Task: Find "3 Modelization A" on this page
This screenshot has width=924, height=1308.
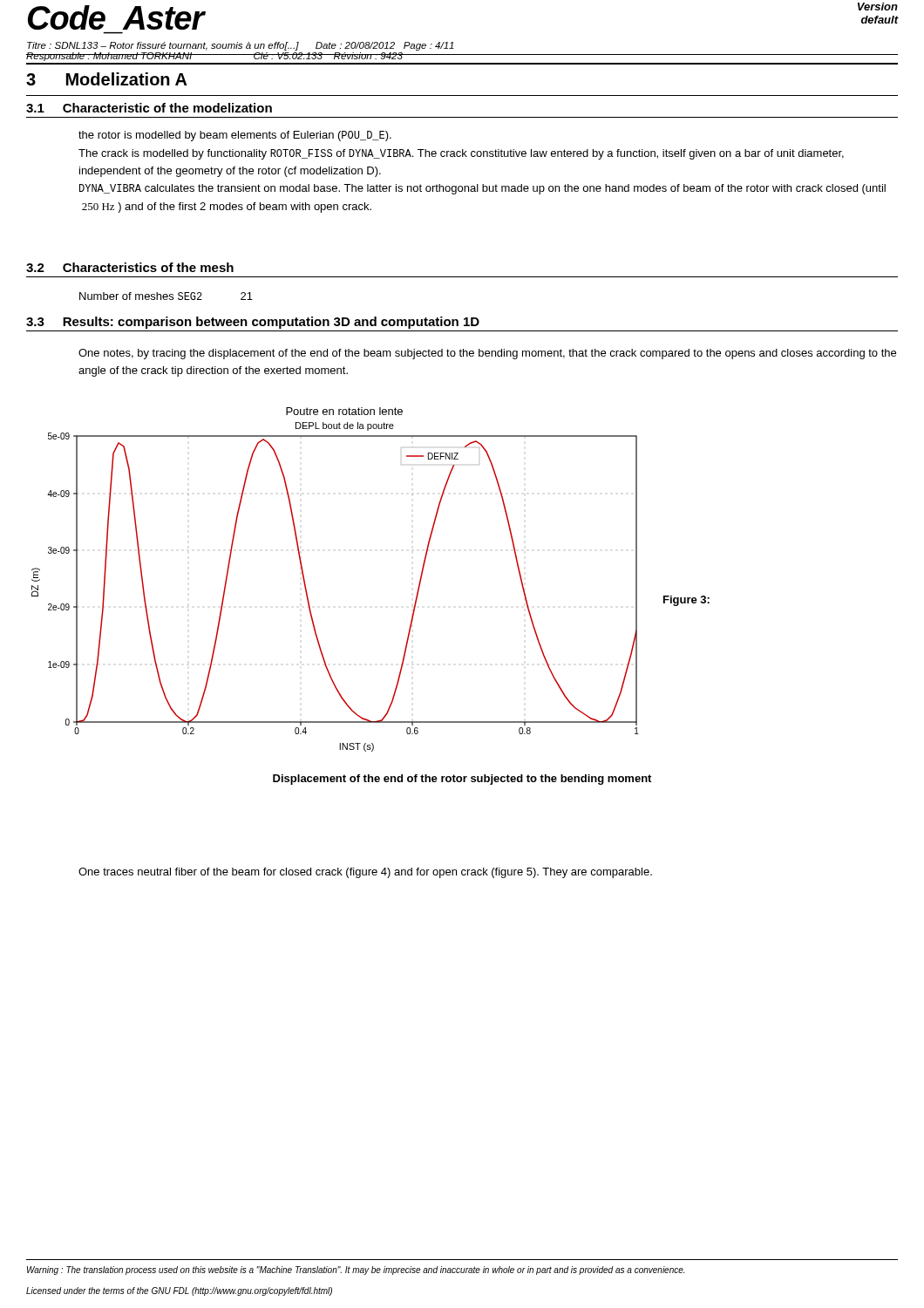Action: click(x=107, y=79)
